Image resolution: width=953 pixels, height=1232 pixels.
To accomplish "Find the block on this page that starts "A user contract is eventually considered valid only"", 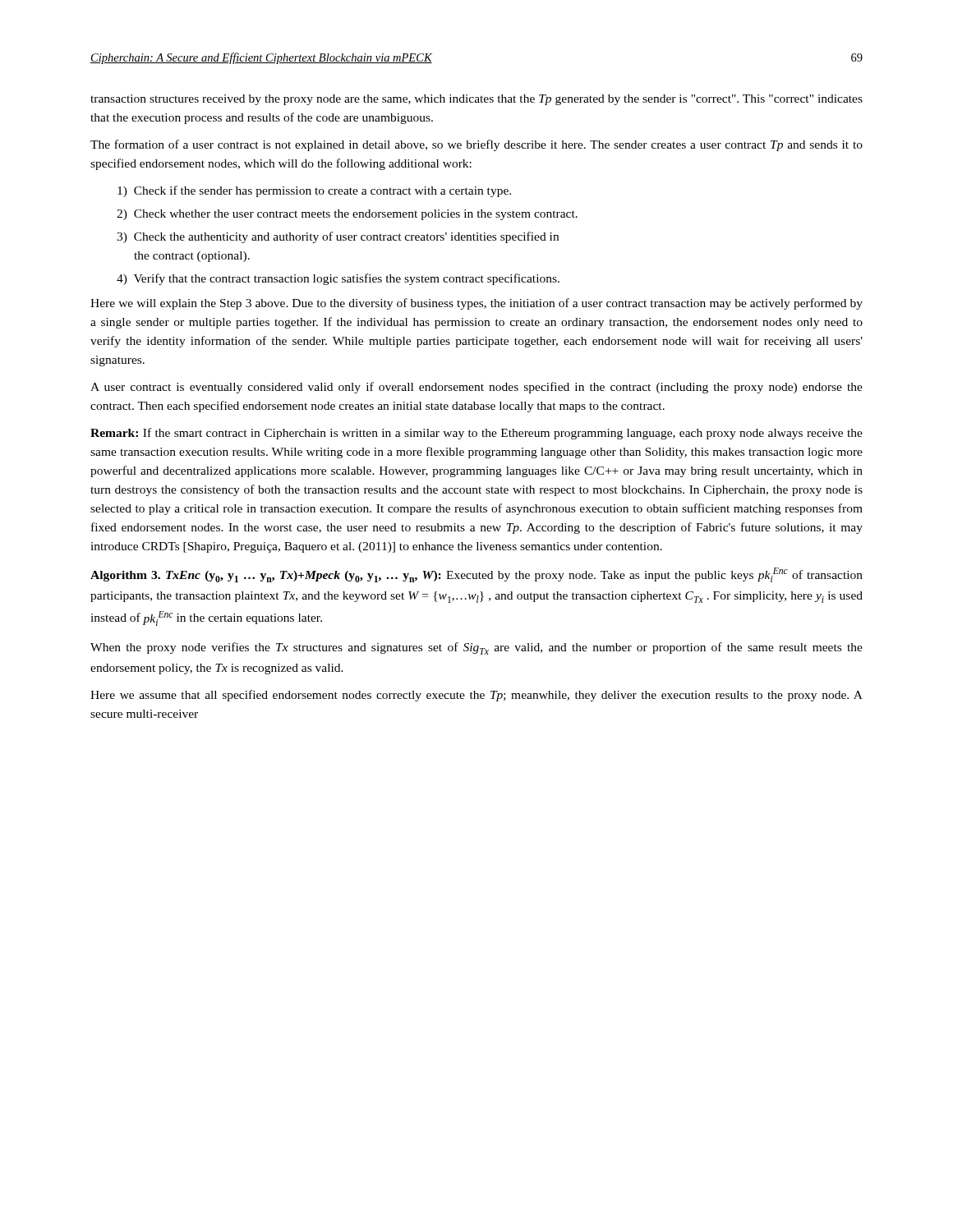I will tap(476, 396).
